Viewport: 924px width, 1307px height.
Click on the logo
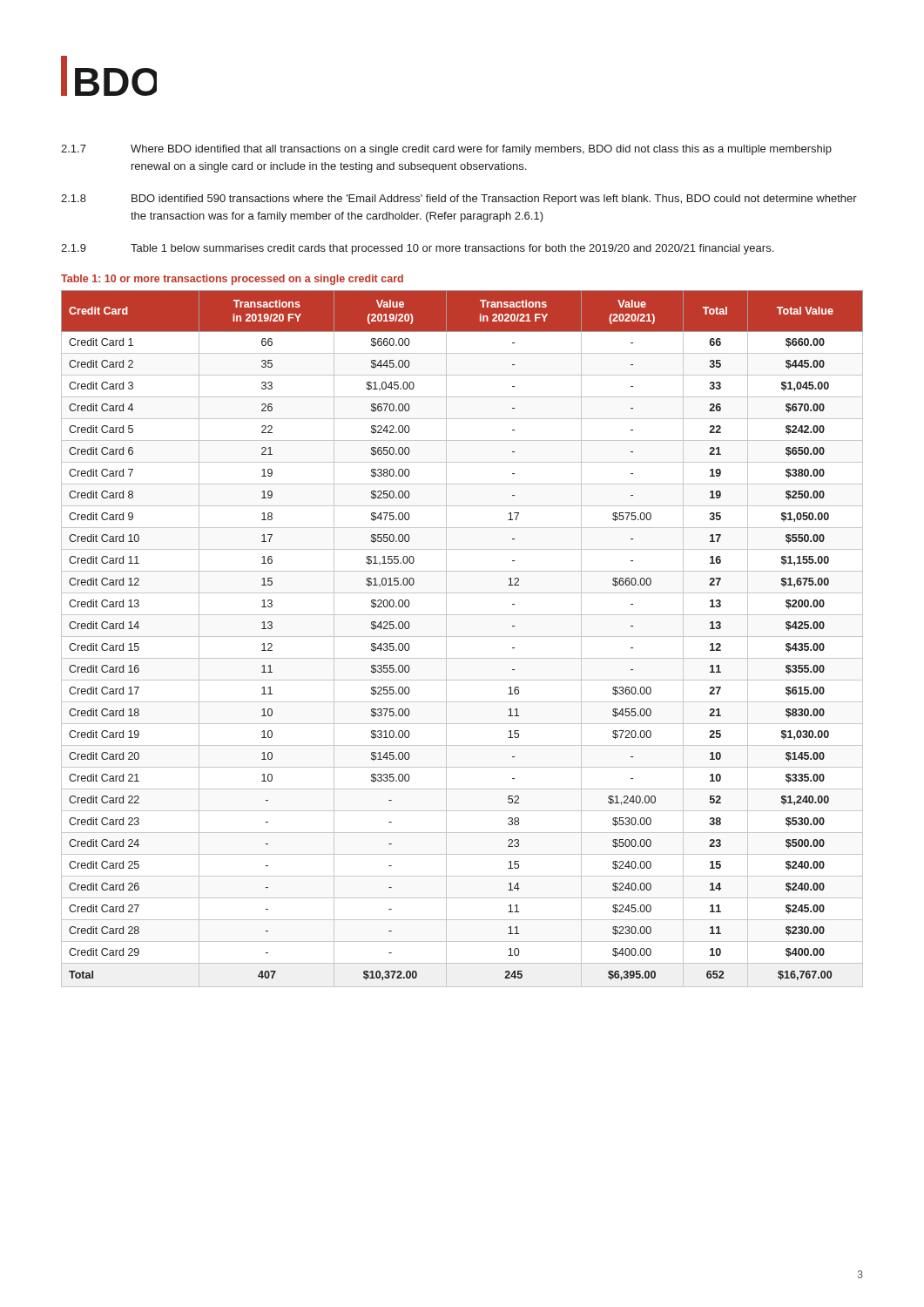point(462,80)
